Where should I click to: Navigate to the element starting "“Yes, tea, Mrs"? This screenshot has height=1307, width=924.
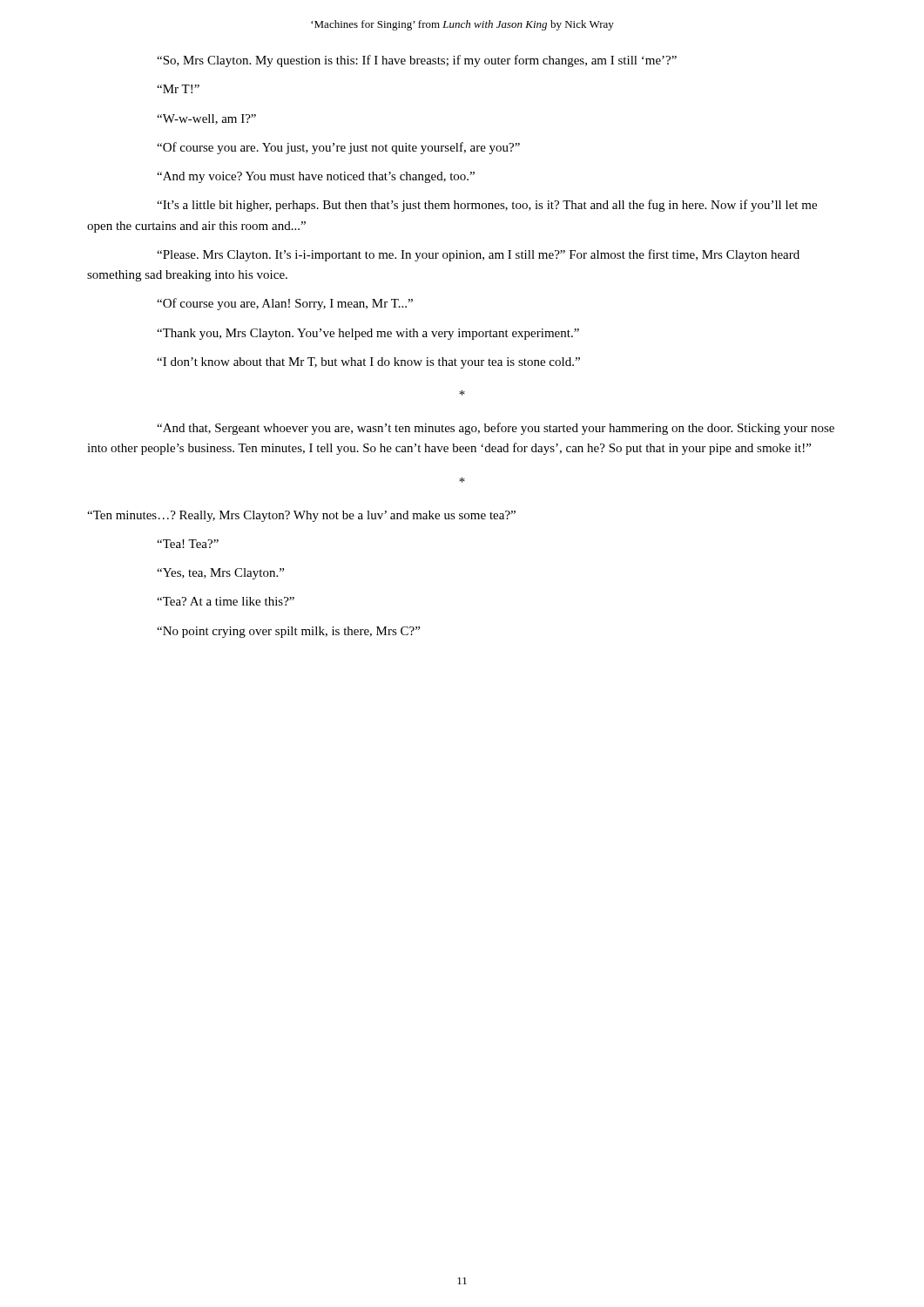(221, 572)
